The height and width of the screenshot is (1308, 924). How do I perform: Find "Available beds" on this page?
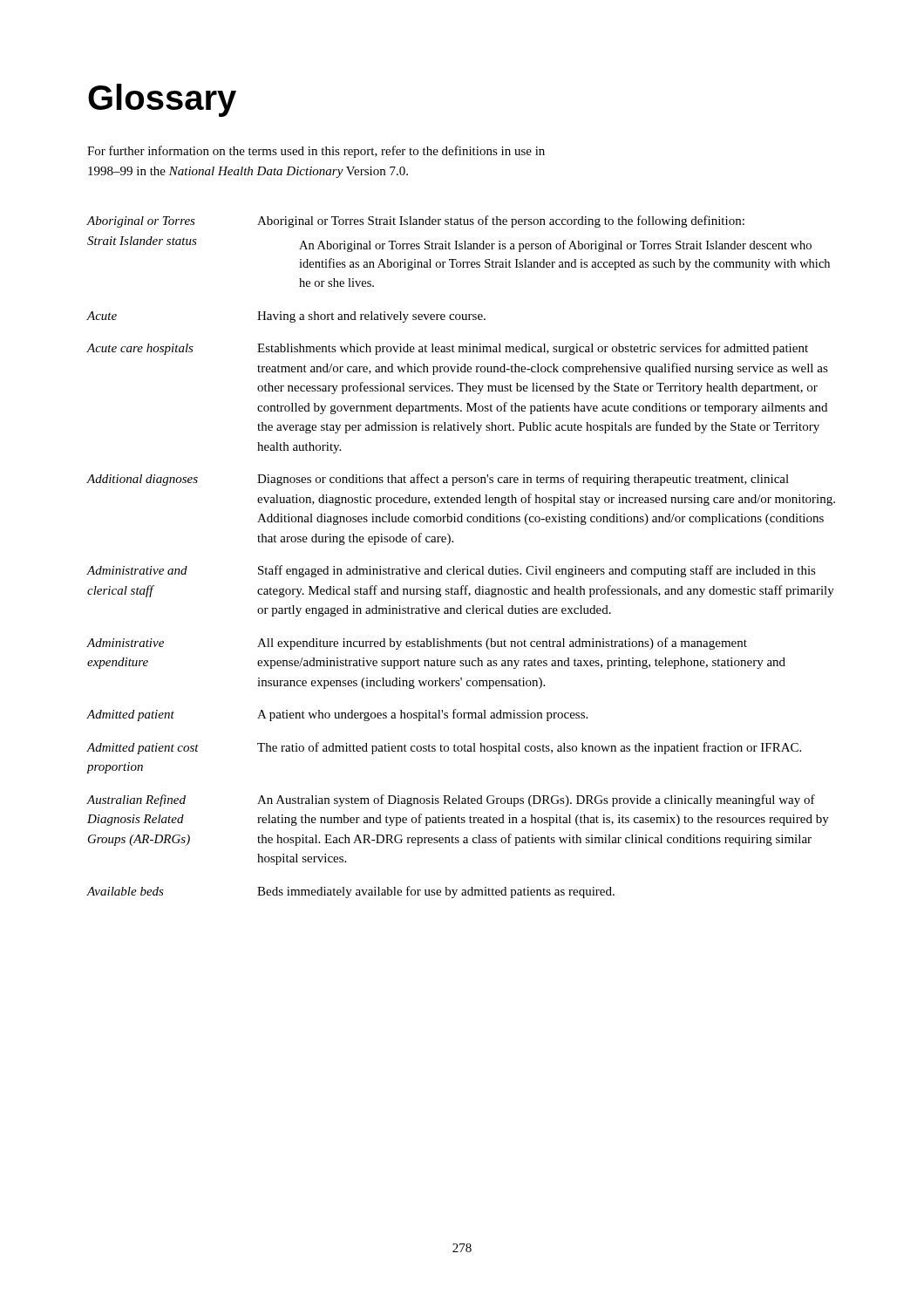(x=125, y=891)
